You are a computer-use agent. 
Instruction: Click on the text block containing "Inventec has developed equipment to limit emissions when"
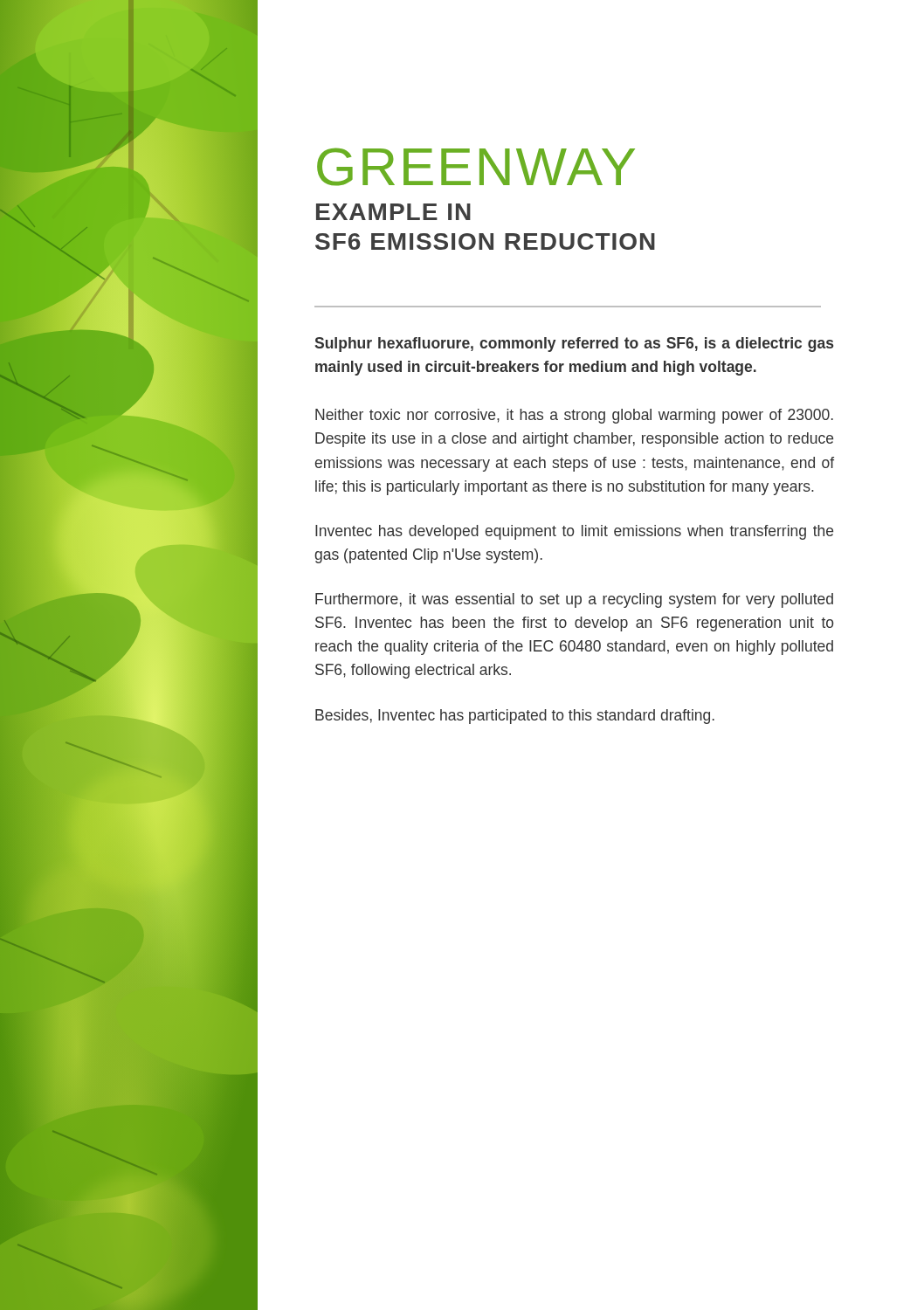click(x=574, y=543)
